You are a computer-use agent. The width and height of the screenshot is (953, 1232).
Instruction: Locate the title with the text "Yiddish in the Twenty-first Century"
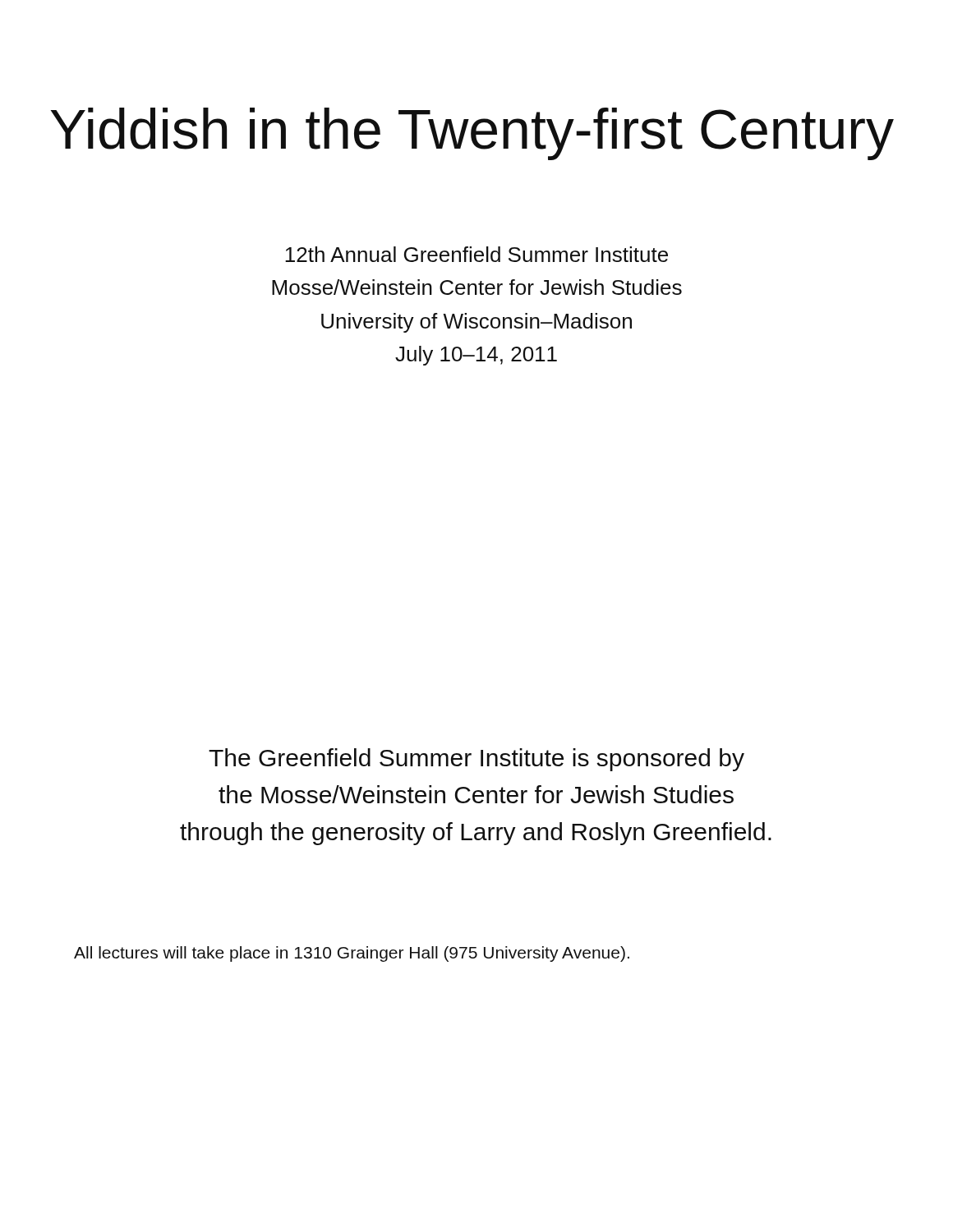point(472,129)
